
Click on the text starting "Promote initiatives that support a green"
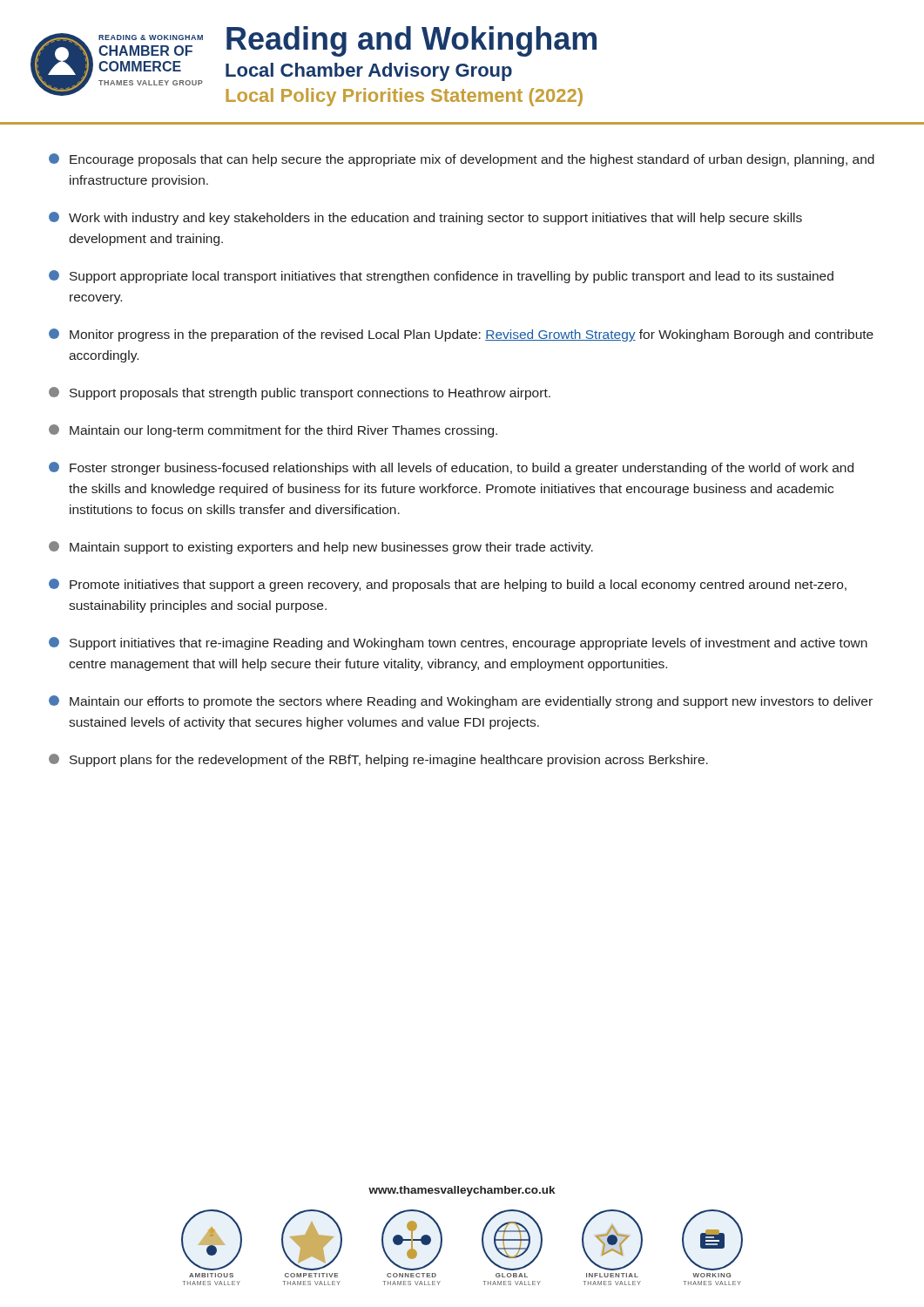coord(462,595)
